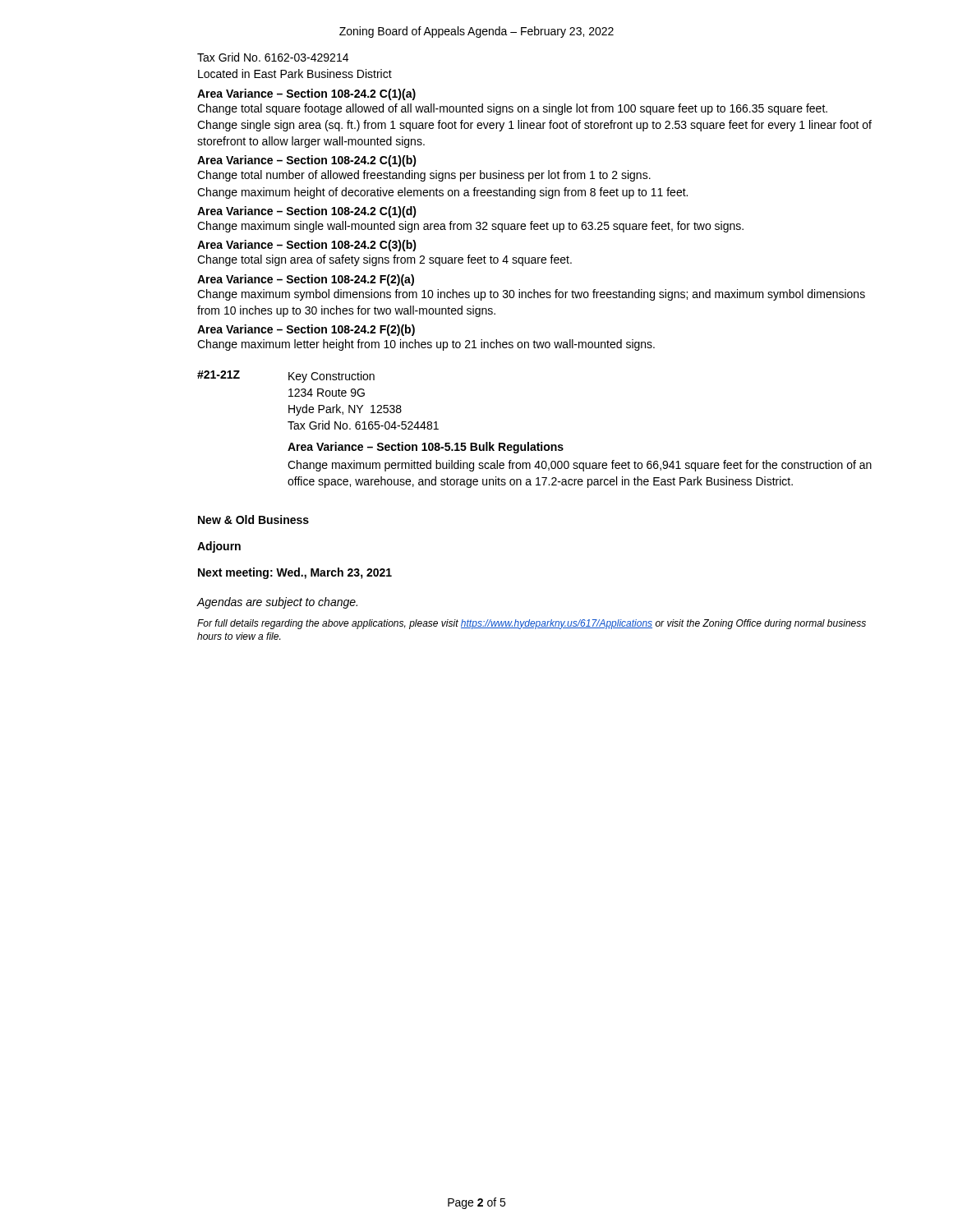Locate the text block with the text "Change maximum symbol"
Screen dimensions: 1232x953
531,302
